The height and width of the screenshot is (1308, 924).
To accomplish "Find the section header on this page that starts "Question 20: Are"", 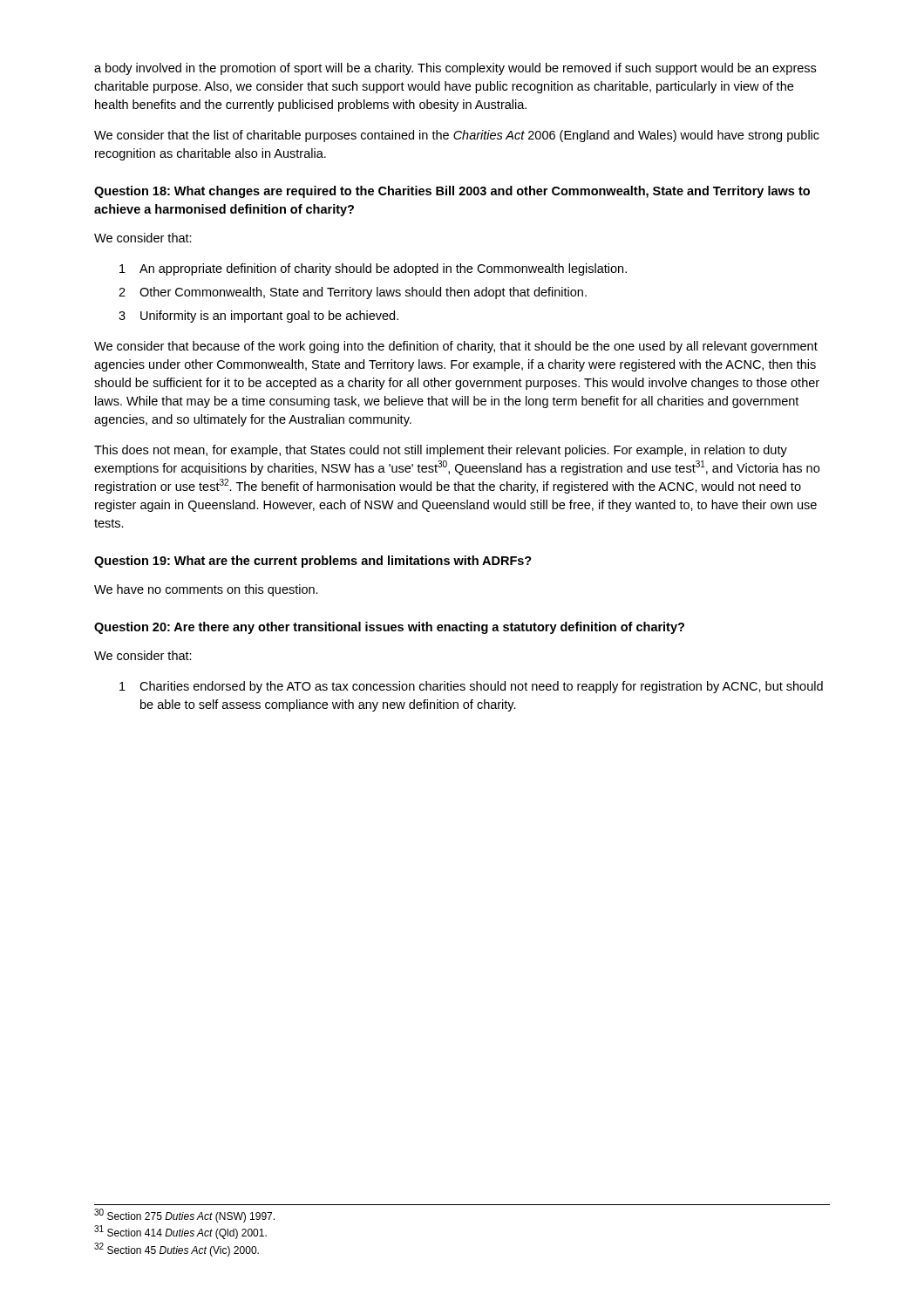I will click(390, 627).
